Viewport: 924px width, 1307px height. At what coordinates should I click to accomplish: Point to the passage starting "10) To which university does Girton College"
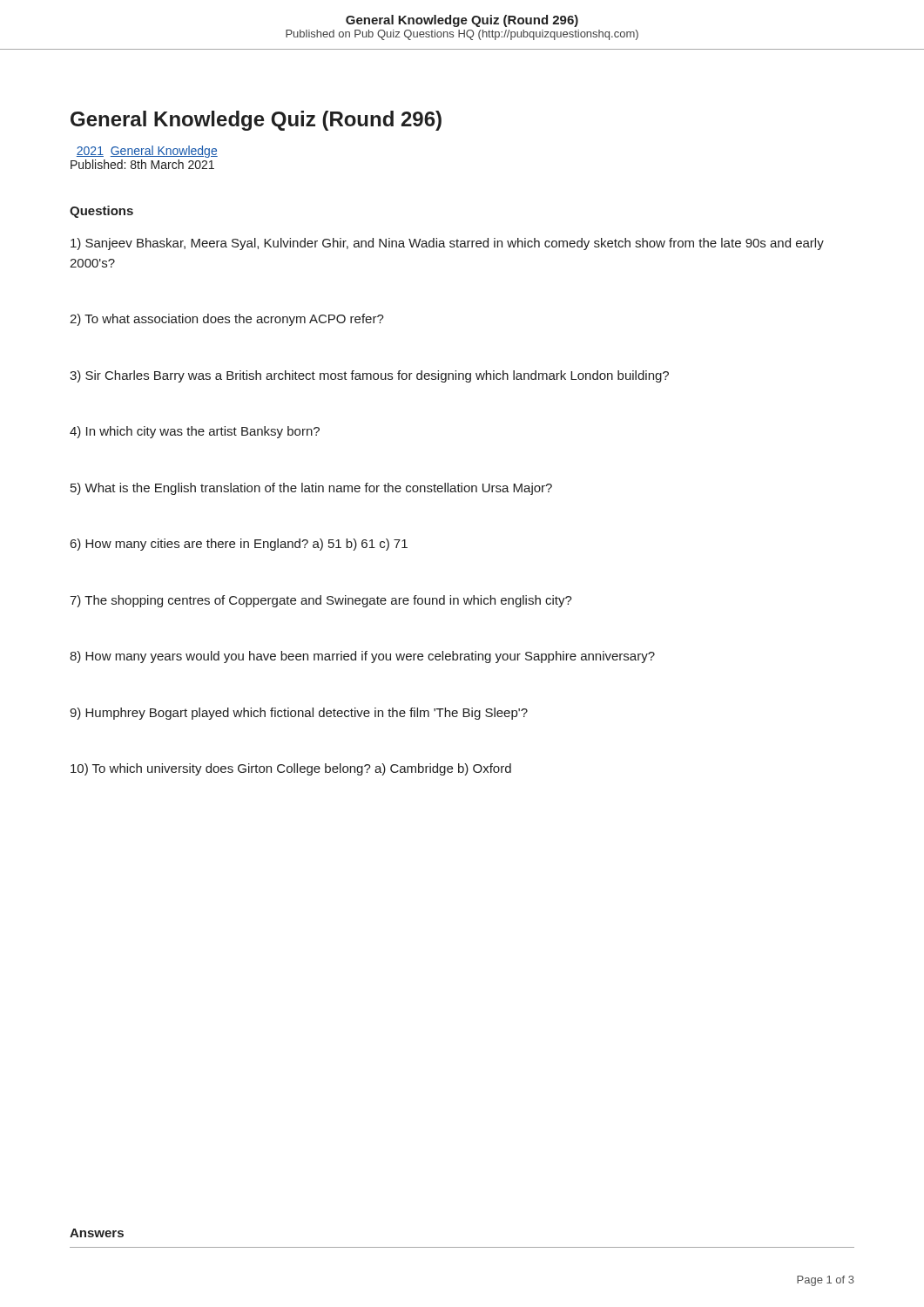click(x=291, y=768)
